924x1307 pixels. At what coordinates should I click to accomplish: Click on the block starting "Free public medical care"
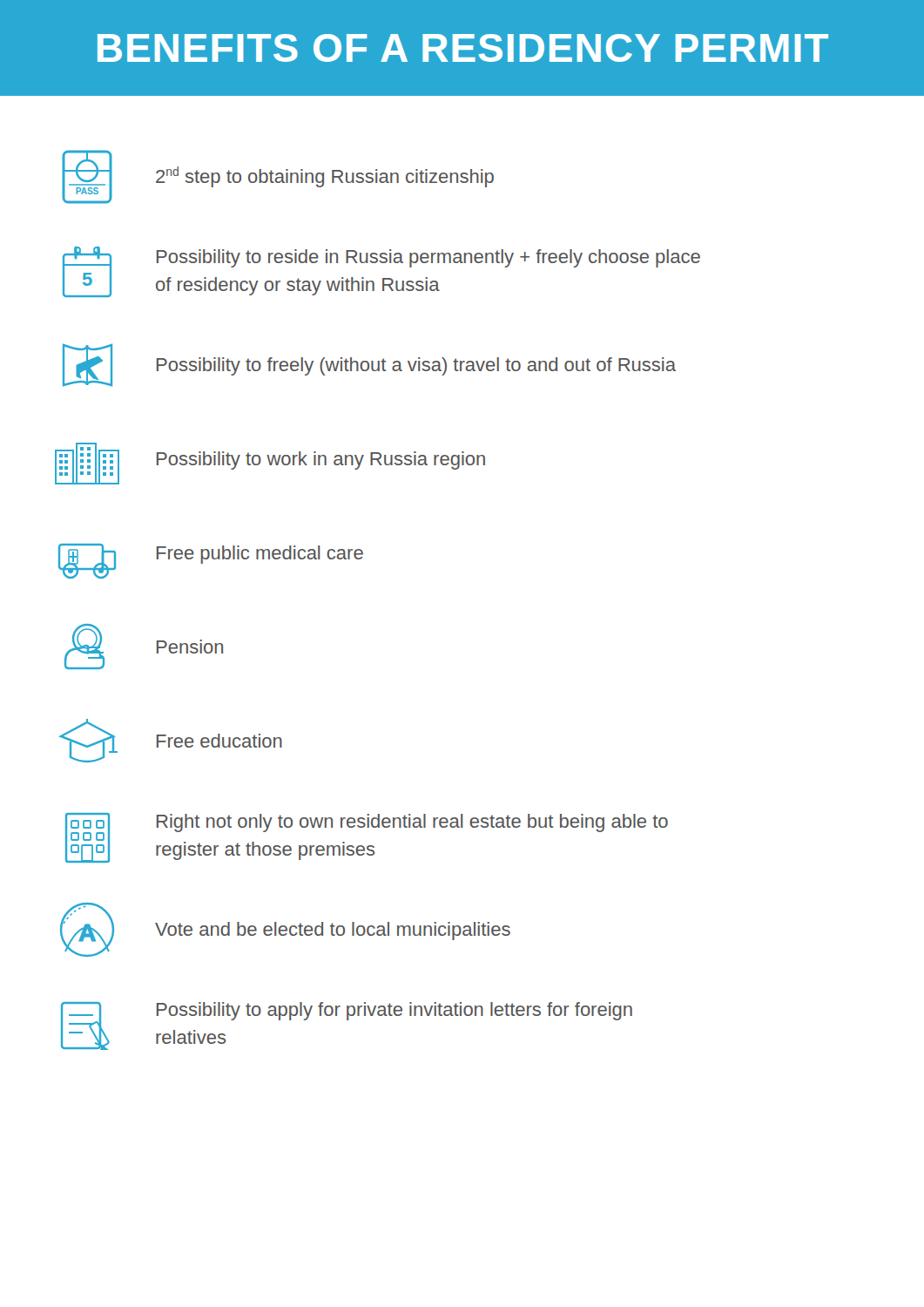pos(208,553)
